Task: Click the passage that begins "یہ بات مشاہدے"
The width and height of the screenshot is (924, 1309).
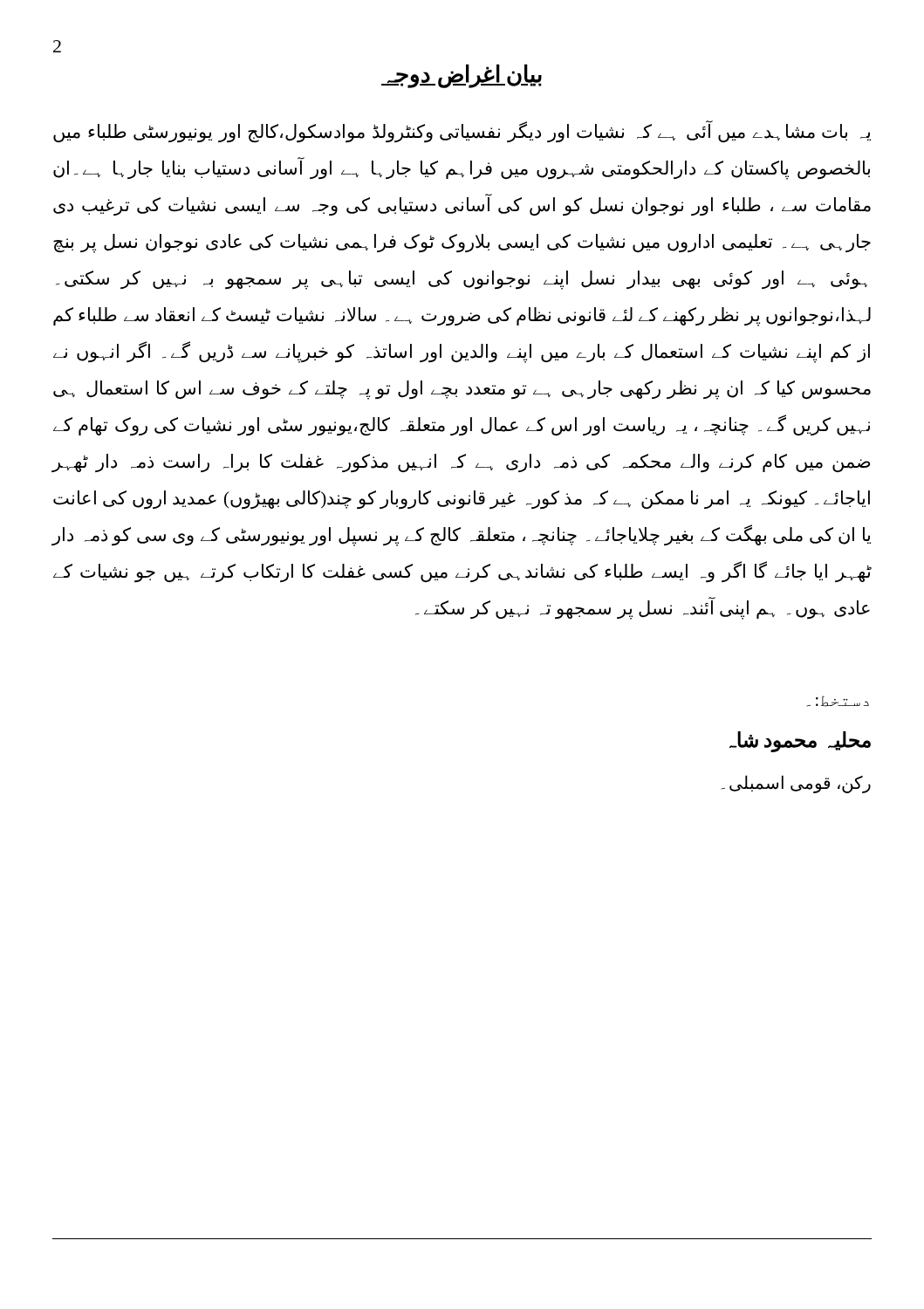Action: click(462, 370)
